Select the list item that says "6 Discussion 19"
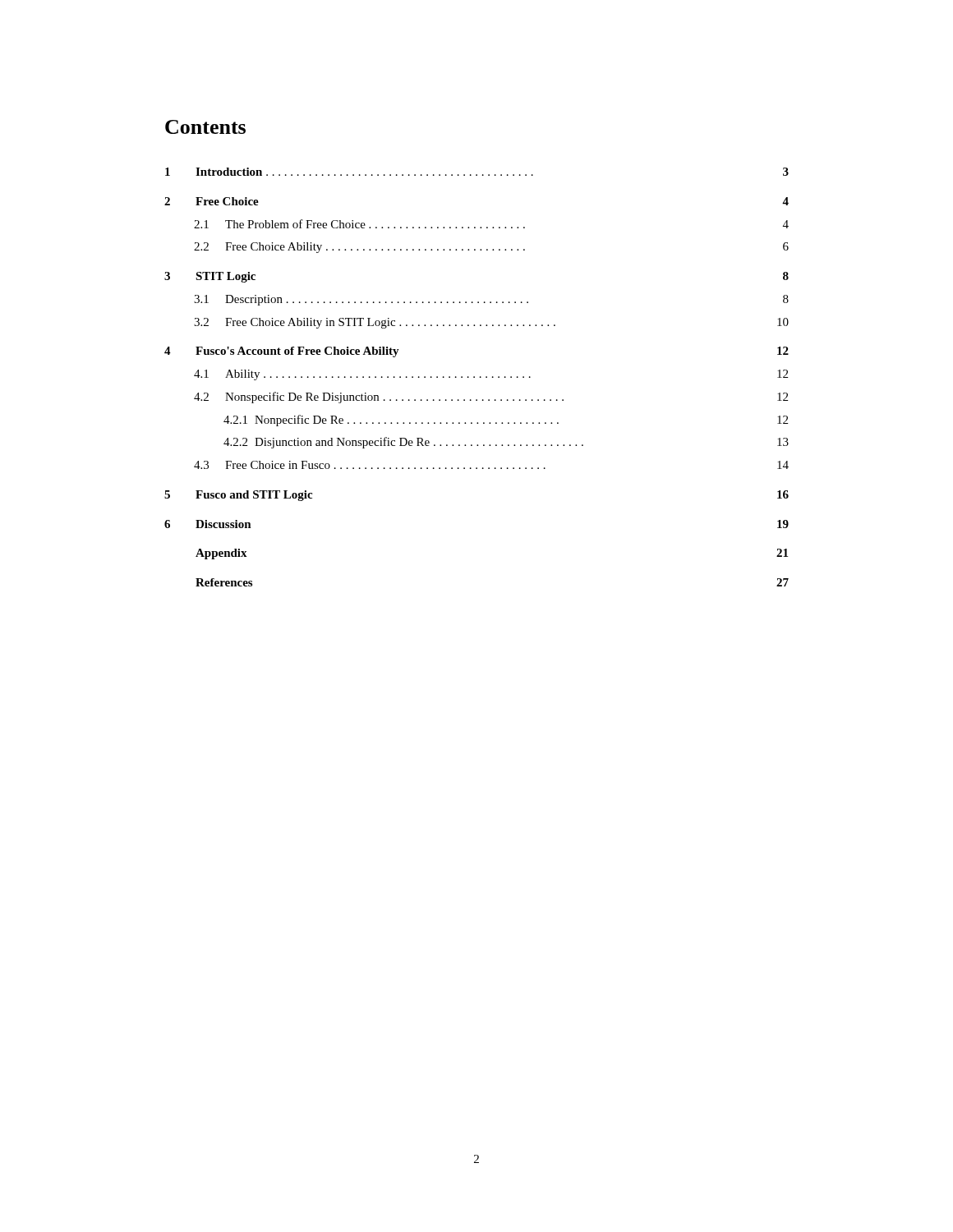Viewport: 953px width, 1232px height. pyautogui.click(x=224, y=524)
